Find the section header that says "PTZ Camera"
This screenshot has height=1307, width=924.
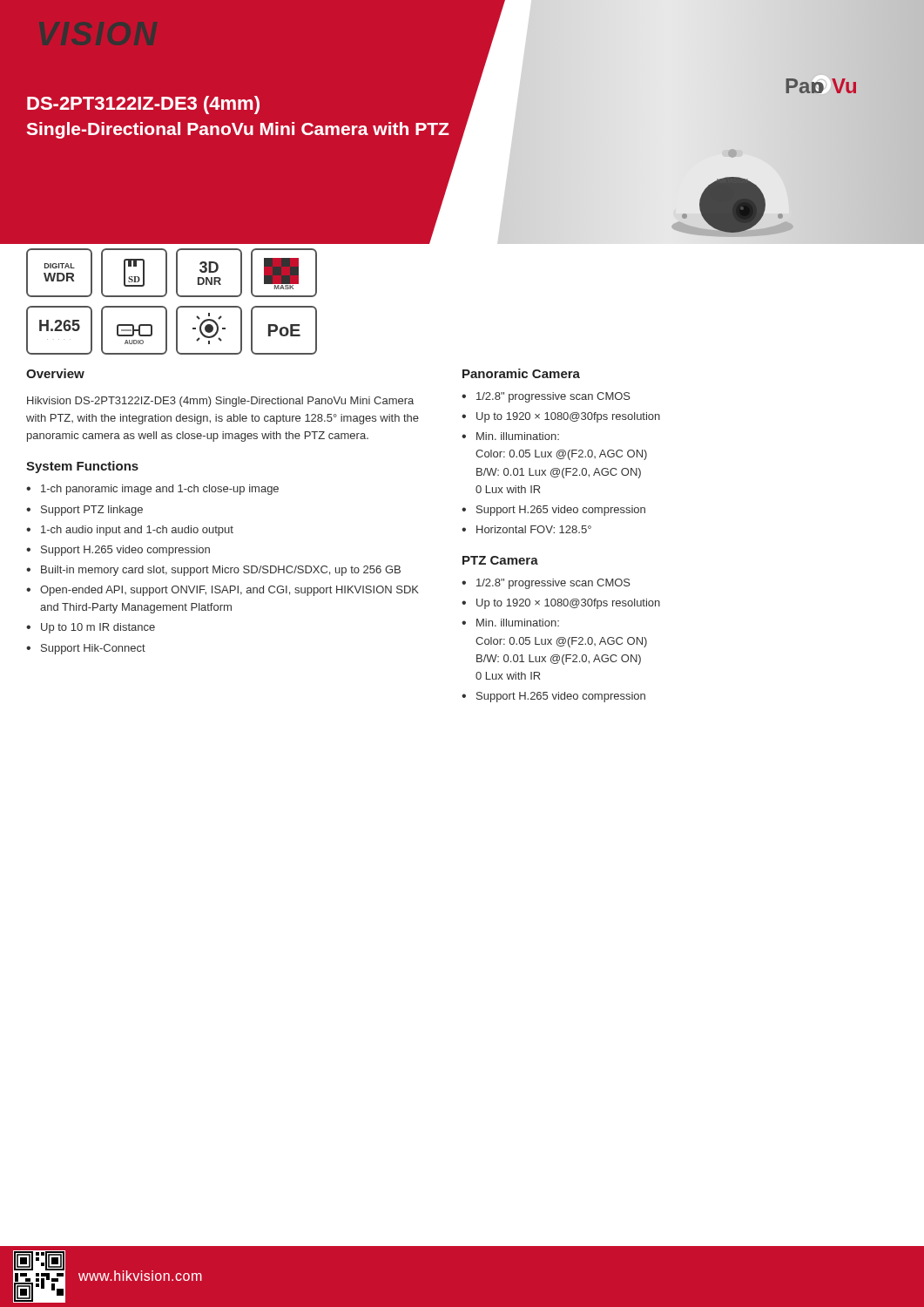[500, 560]
